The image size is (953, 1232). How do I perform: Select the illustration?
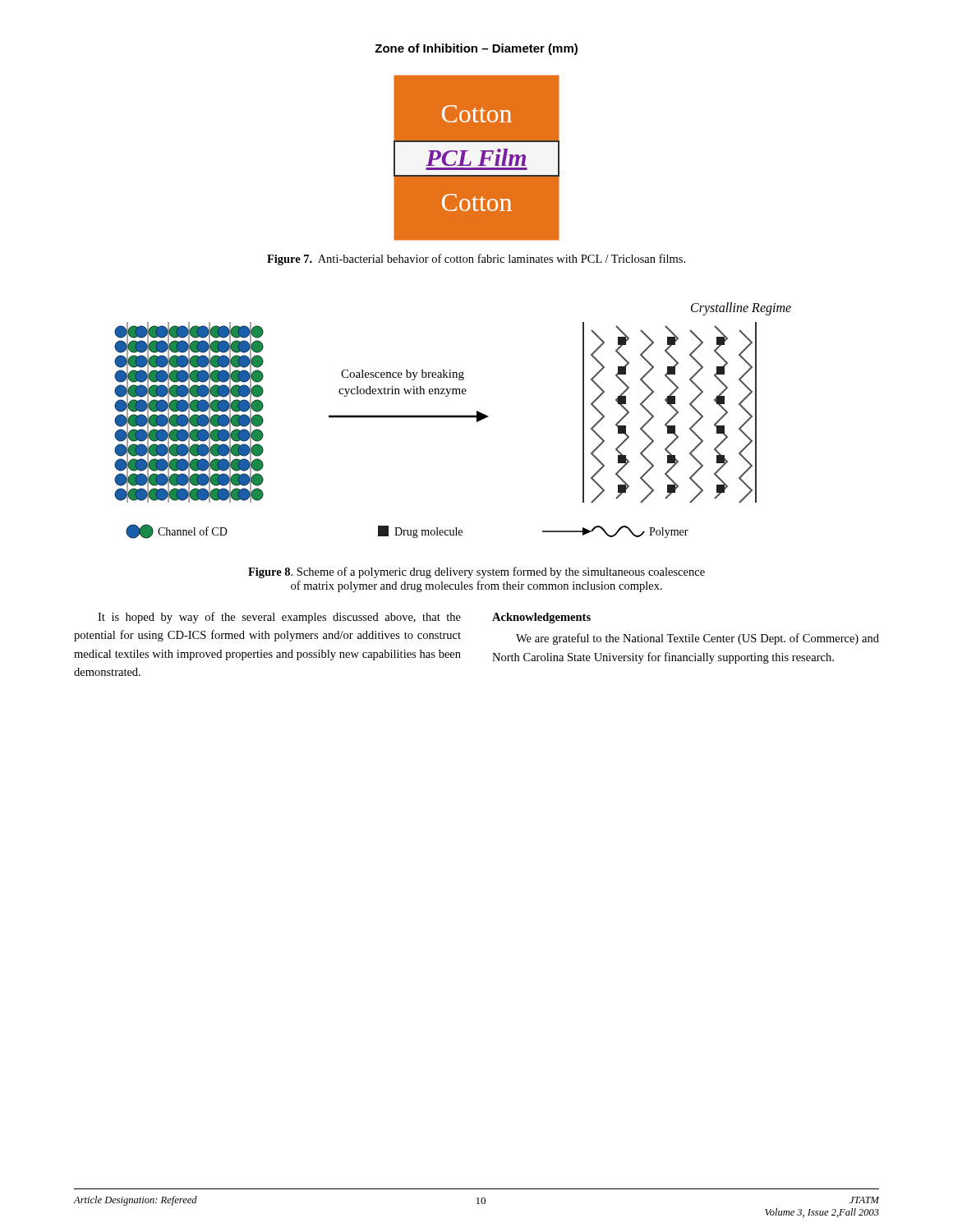[476, 158]
